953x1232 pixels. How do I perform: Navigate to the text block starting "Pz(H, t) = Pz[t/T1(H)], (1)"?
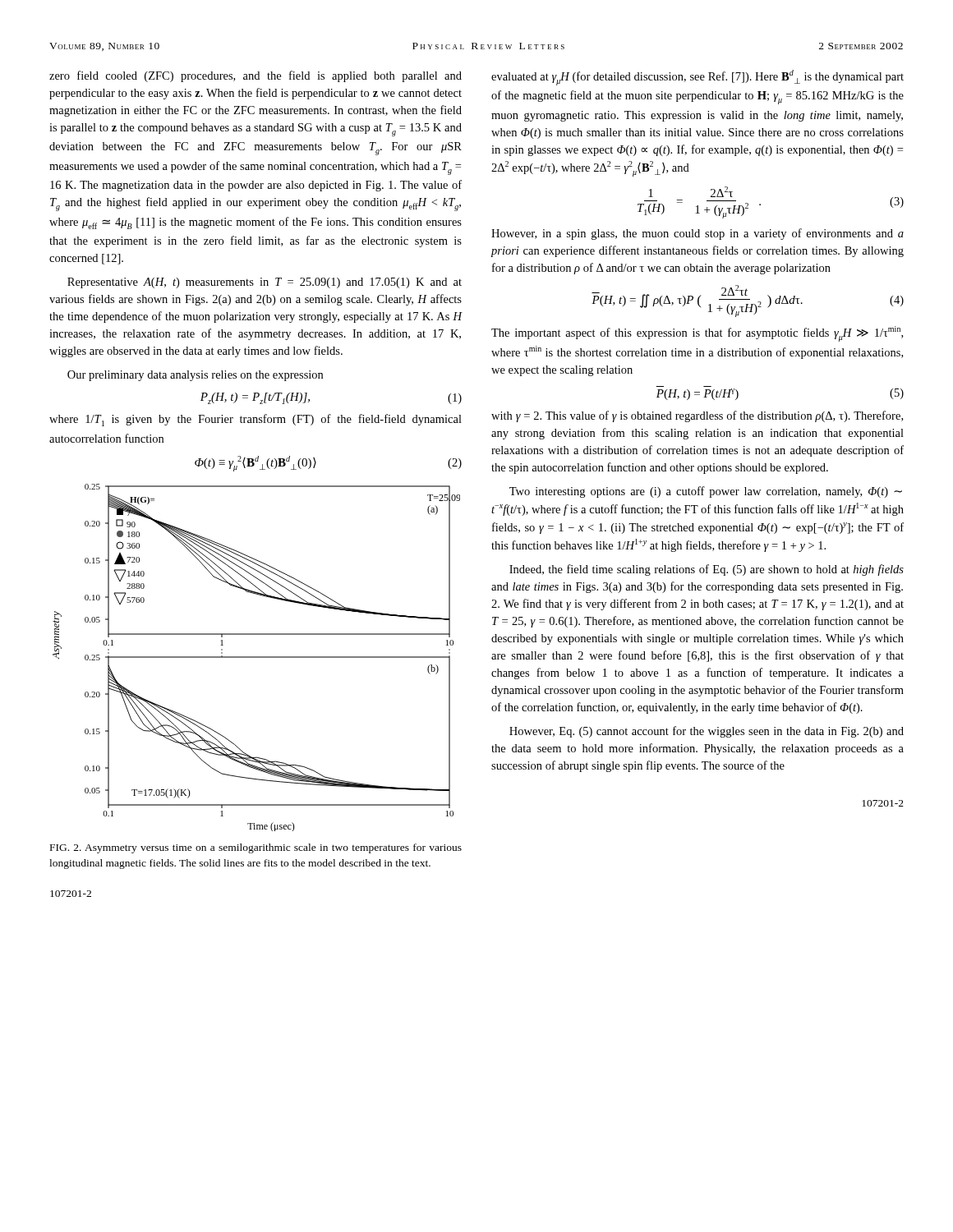coord(258,397)
